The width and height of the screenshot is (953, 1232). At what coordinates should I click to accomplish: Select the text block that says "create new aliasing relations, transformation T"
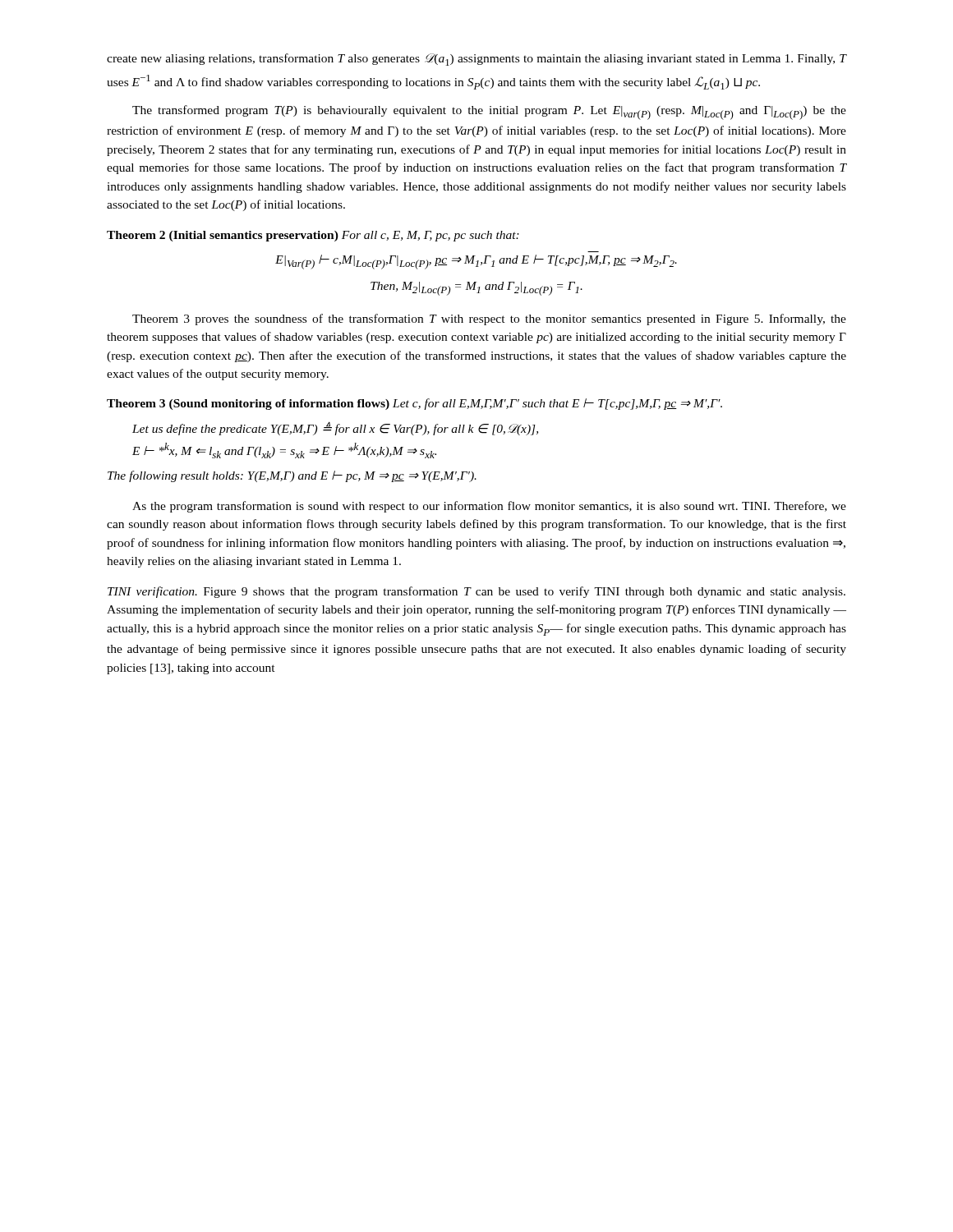pyautogui.click(x=476, y=72)
